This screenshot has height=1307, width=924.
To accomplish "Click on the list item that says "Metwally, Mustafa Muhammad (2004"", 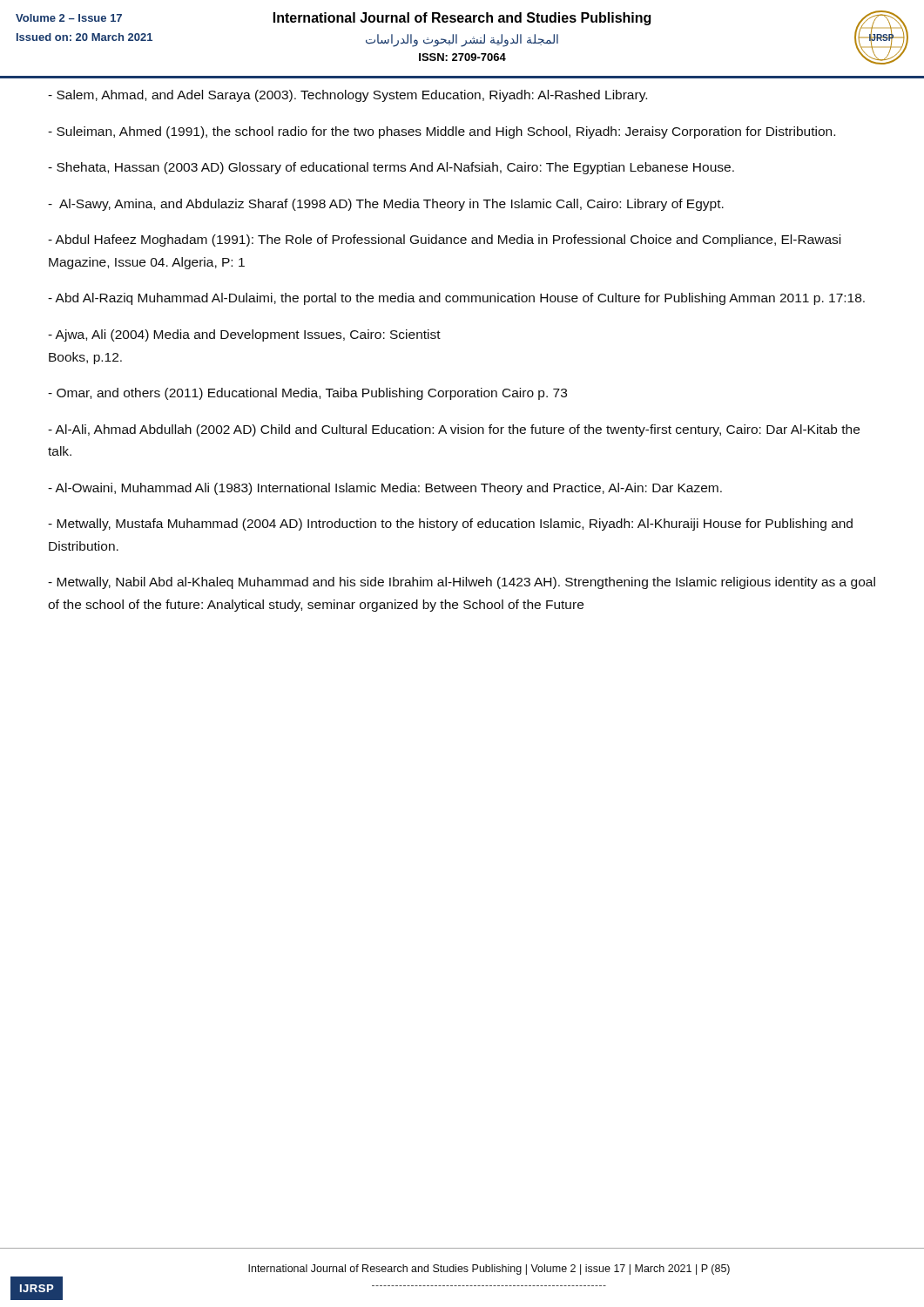I will click(x=451, y=535).
